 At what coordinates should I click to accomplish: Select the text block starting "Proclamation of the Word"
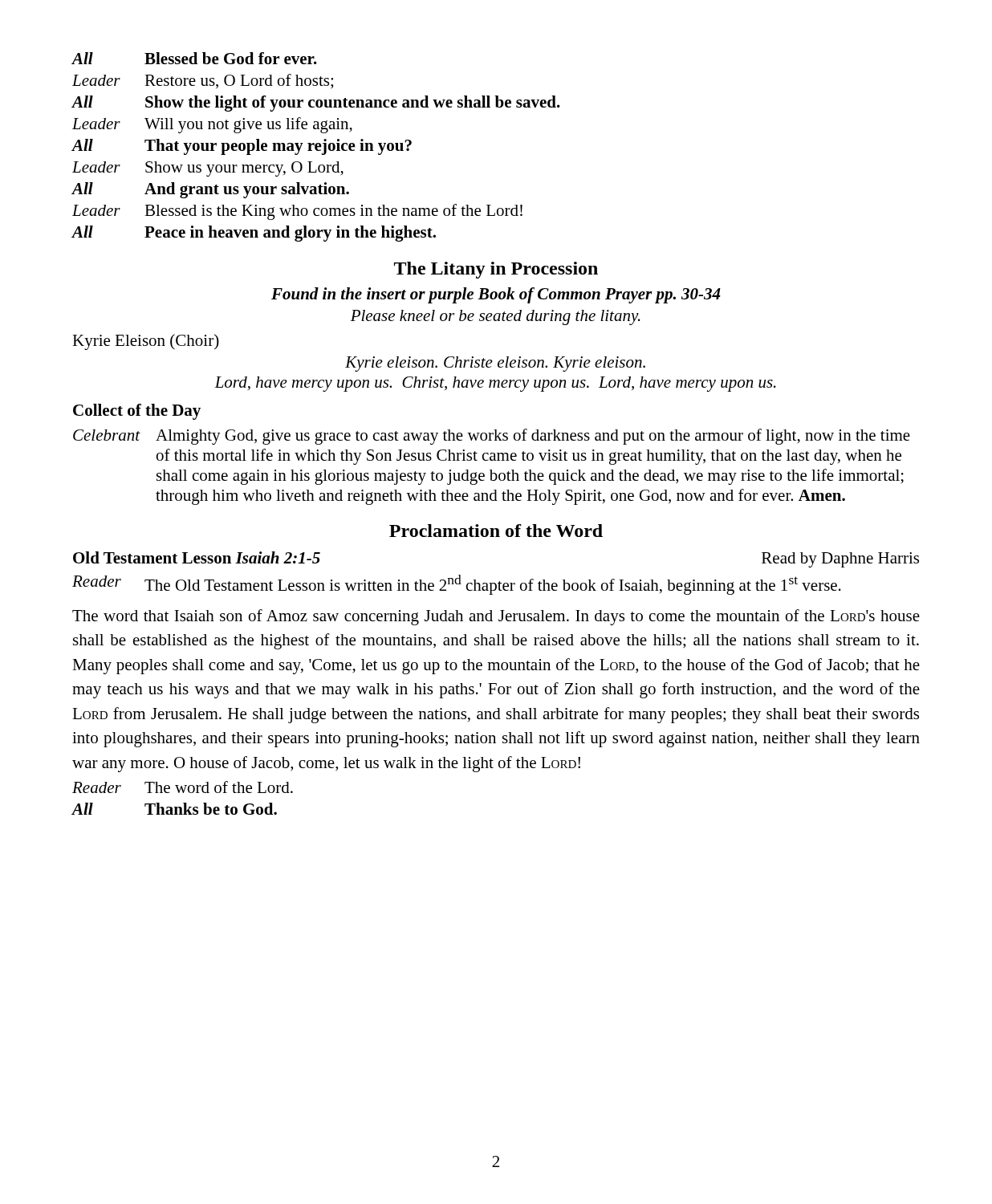[x=496, y=531]
